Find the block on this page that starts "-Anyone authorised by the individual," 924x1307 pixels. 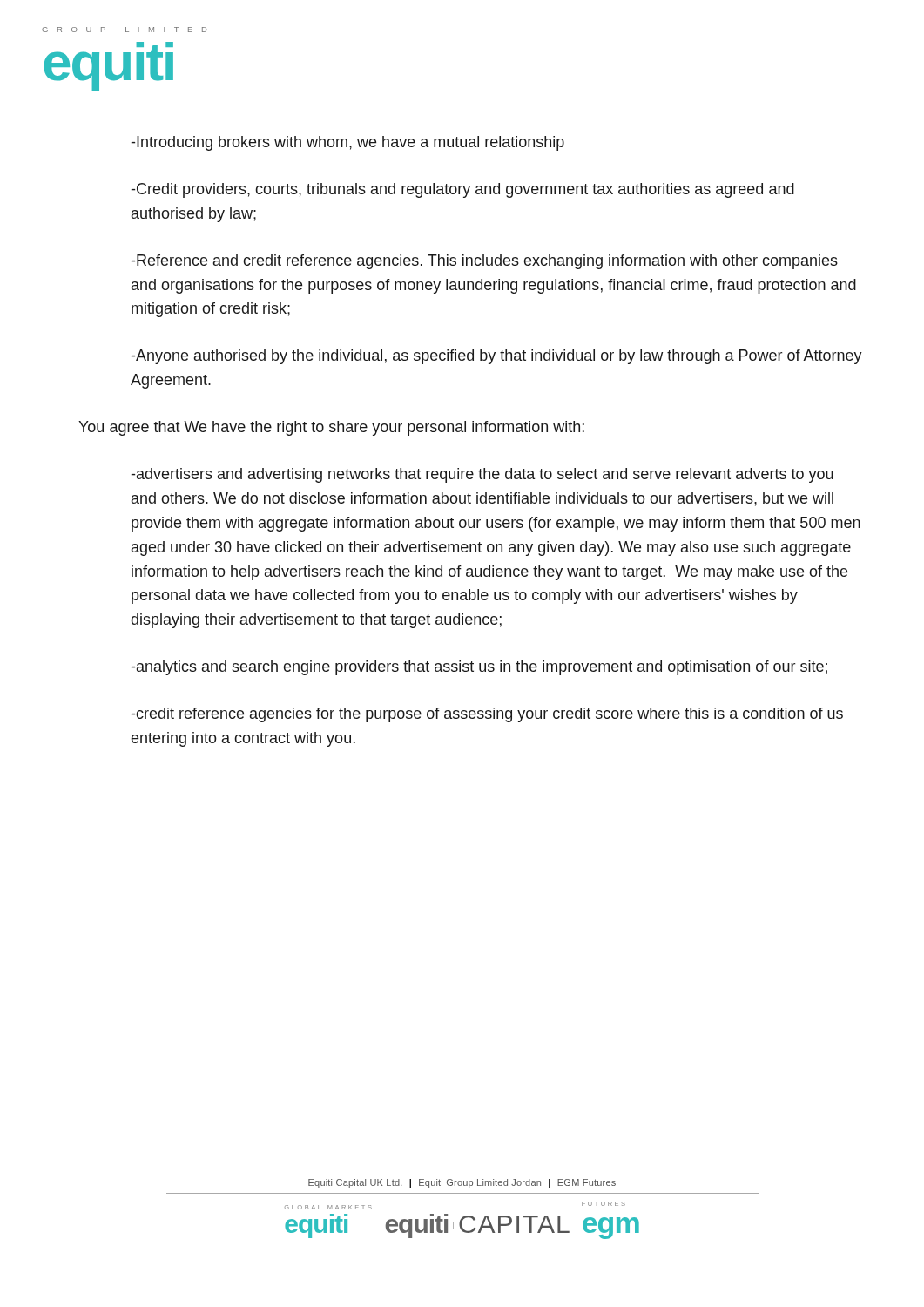[496, 368]
